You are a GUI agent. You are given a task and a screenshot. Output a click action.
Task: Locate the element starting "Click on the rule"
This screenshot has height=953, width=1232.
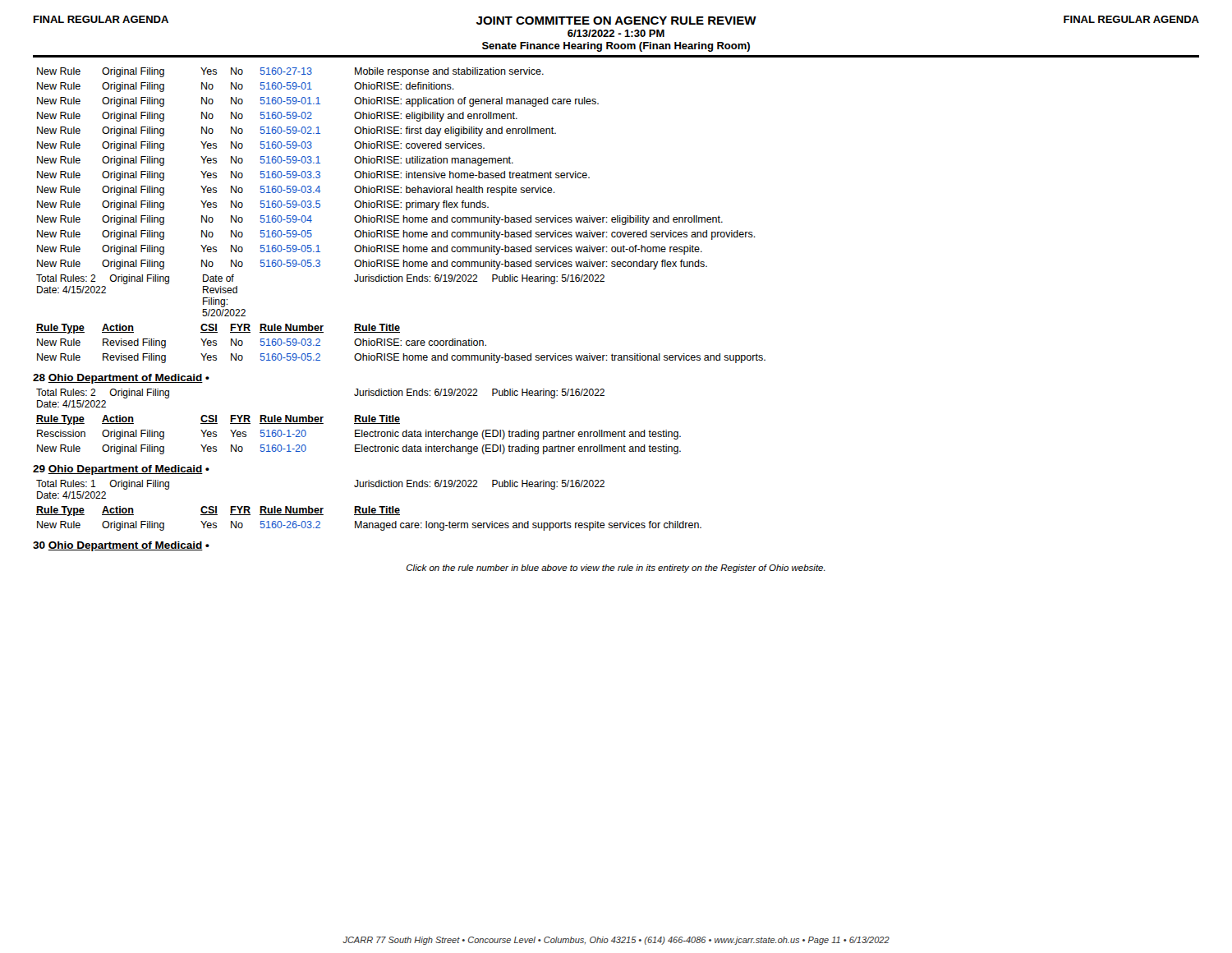pyautogui.click(x=616, y=568)
